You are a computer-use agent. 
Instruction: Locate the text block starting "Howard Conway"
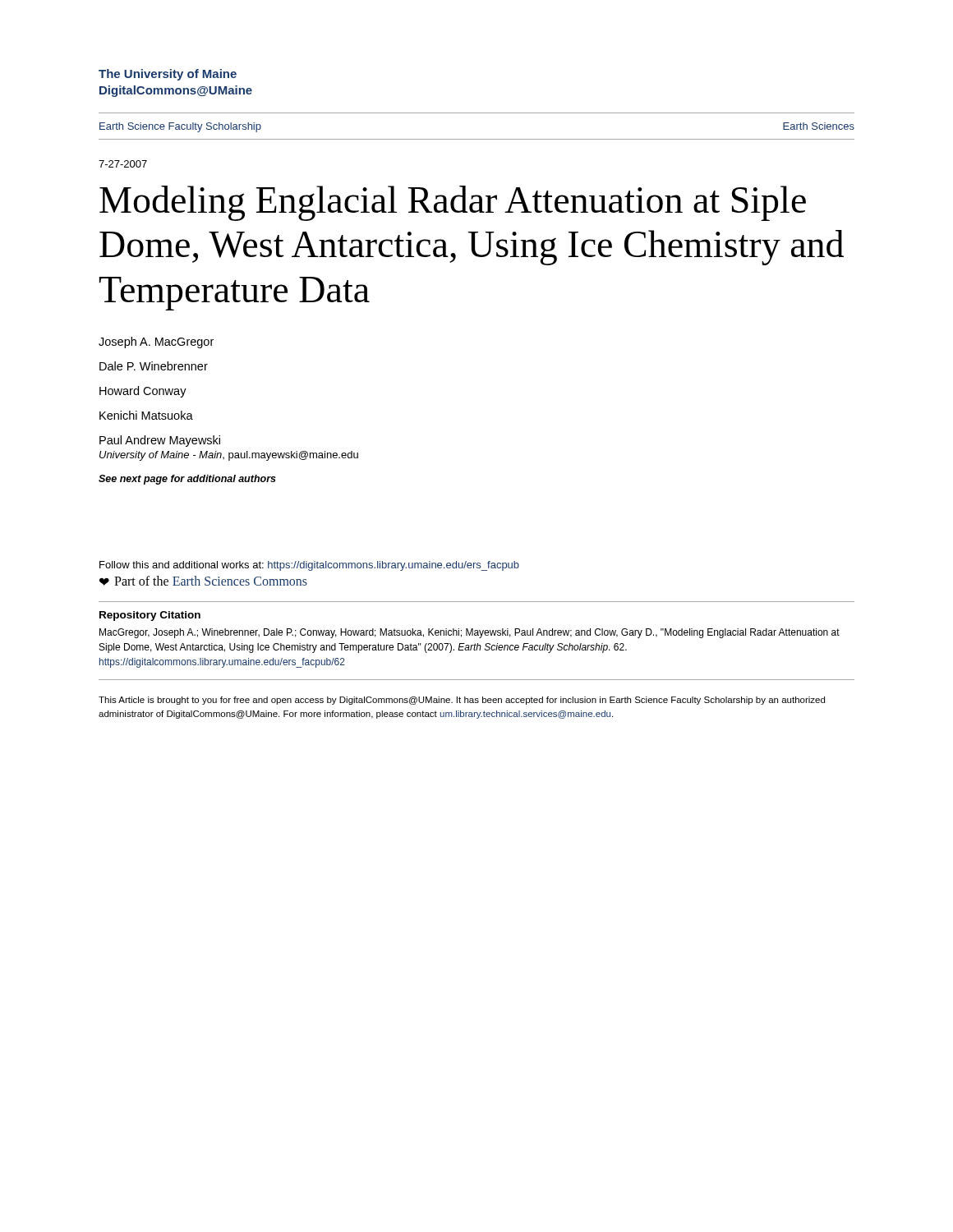(x=143, y=392)
